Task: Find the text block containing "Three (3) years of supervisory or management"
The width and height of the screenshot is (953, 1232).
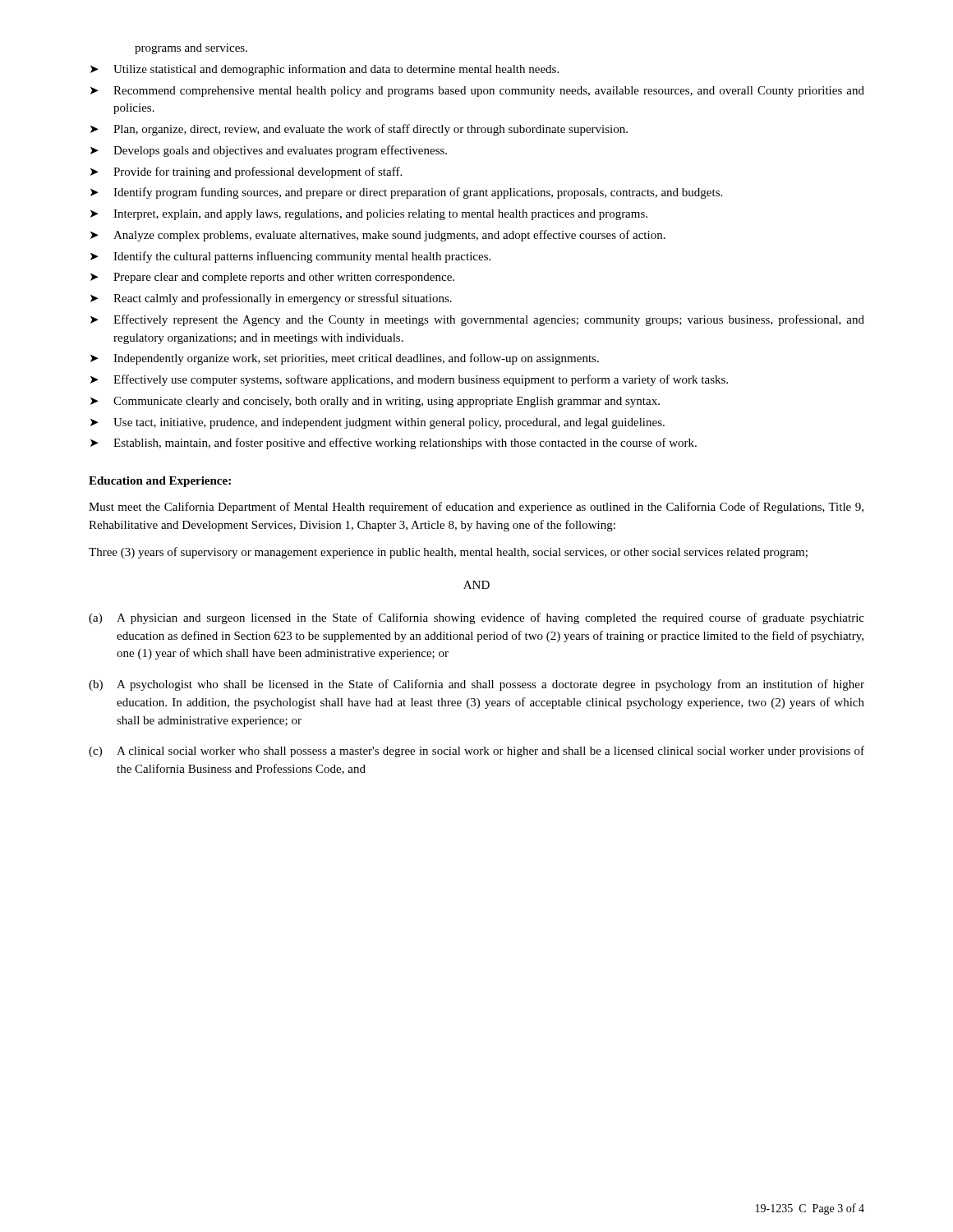Action: coord(449,552)
